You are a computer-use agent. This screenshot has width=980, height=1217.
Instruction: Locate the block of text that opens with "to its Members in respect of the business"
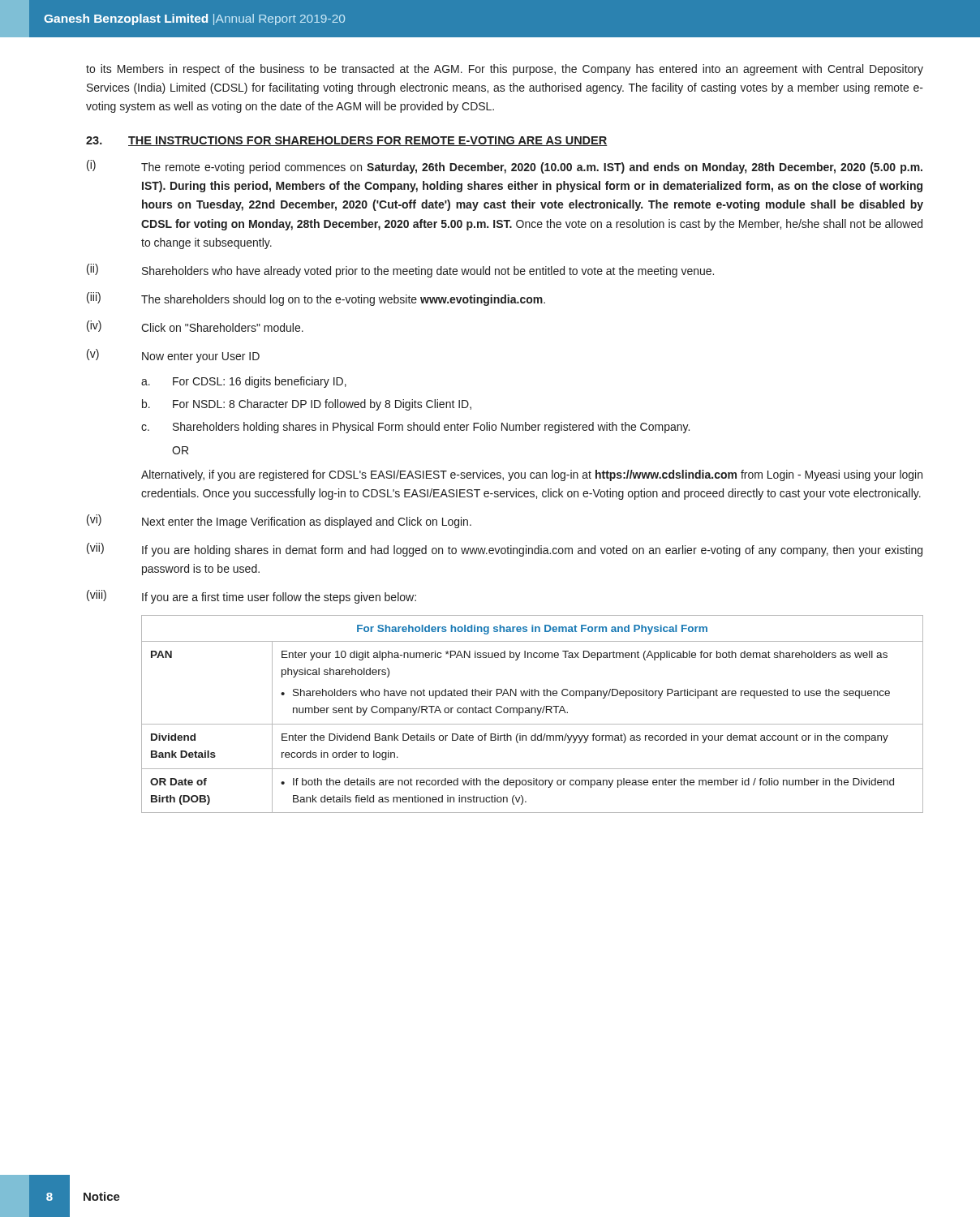click(x=505, y=88)
